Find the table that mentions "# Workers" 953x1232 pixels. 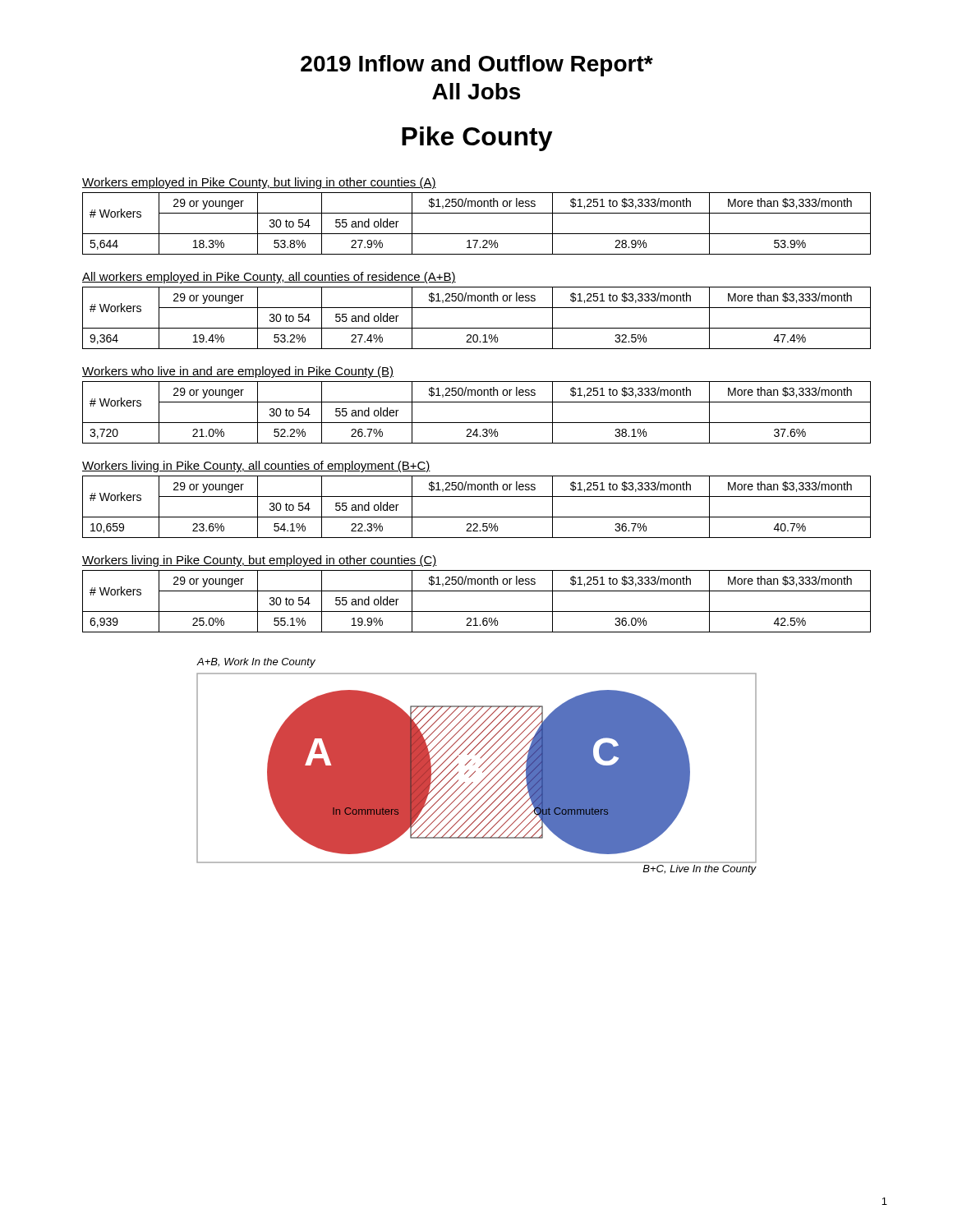coord(476,507)
